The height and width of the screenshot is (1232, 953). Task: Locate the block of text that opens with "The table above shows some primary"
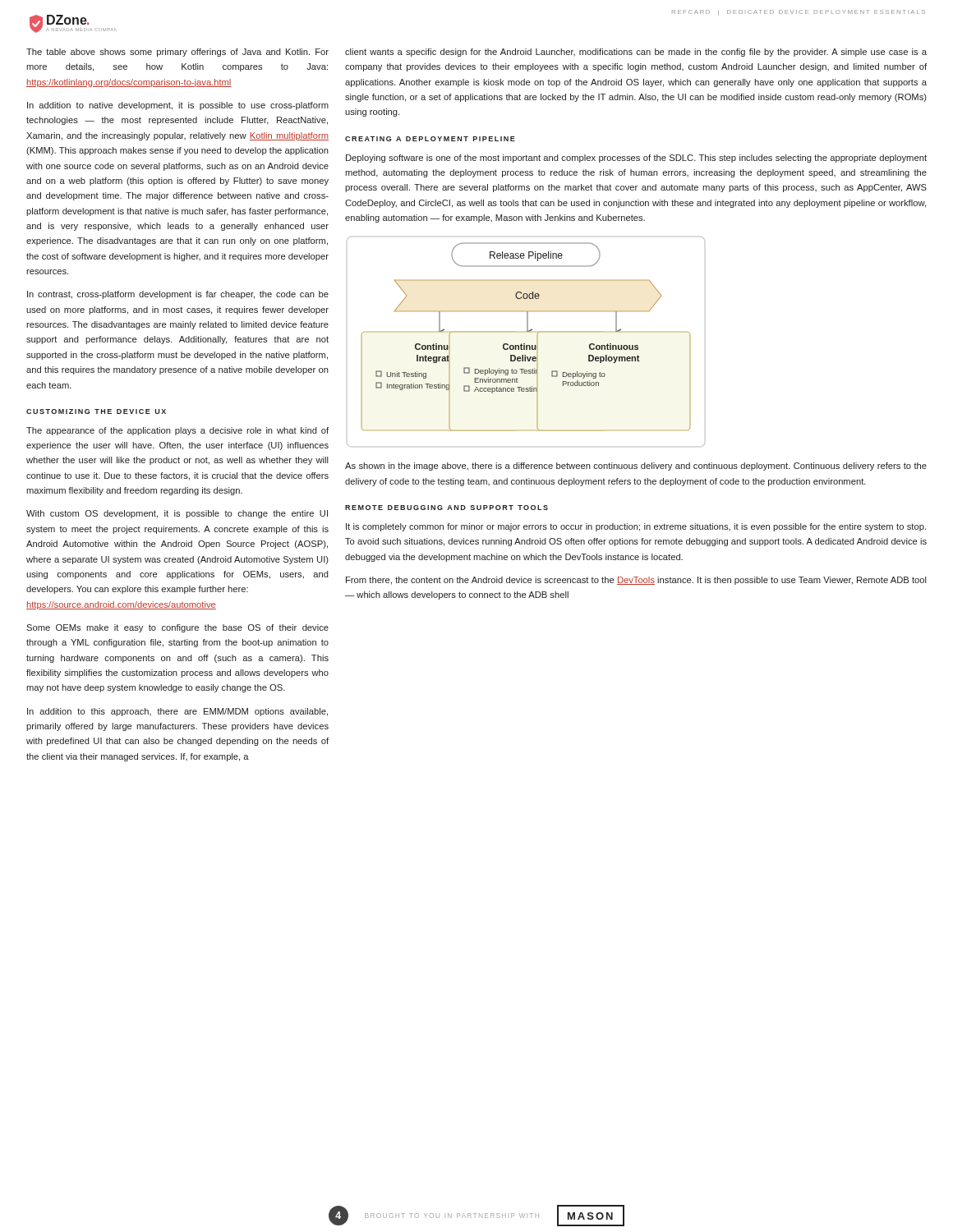pyautogui.click(x=177, y=67)
